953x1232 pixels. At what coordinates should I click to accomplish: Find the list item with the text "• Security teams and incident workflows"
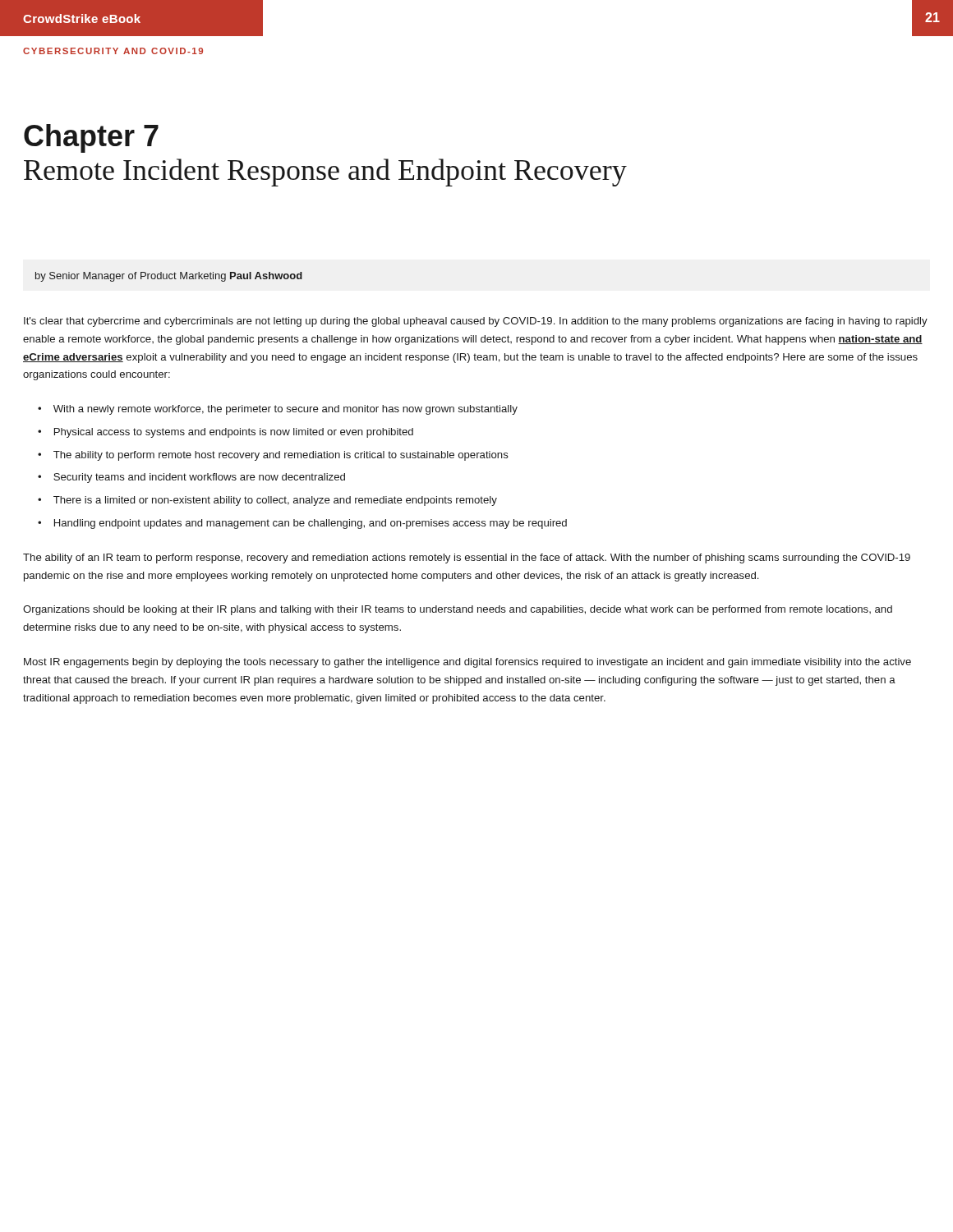192,477
